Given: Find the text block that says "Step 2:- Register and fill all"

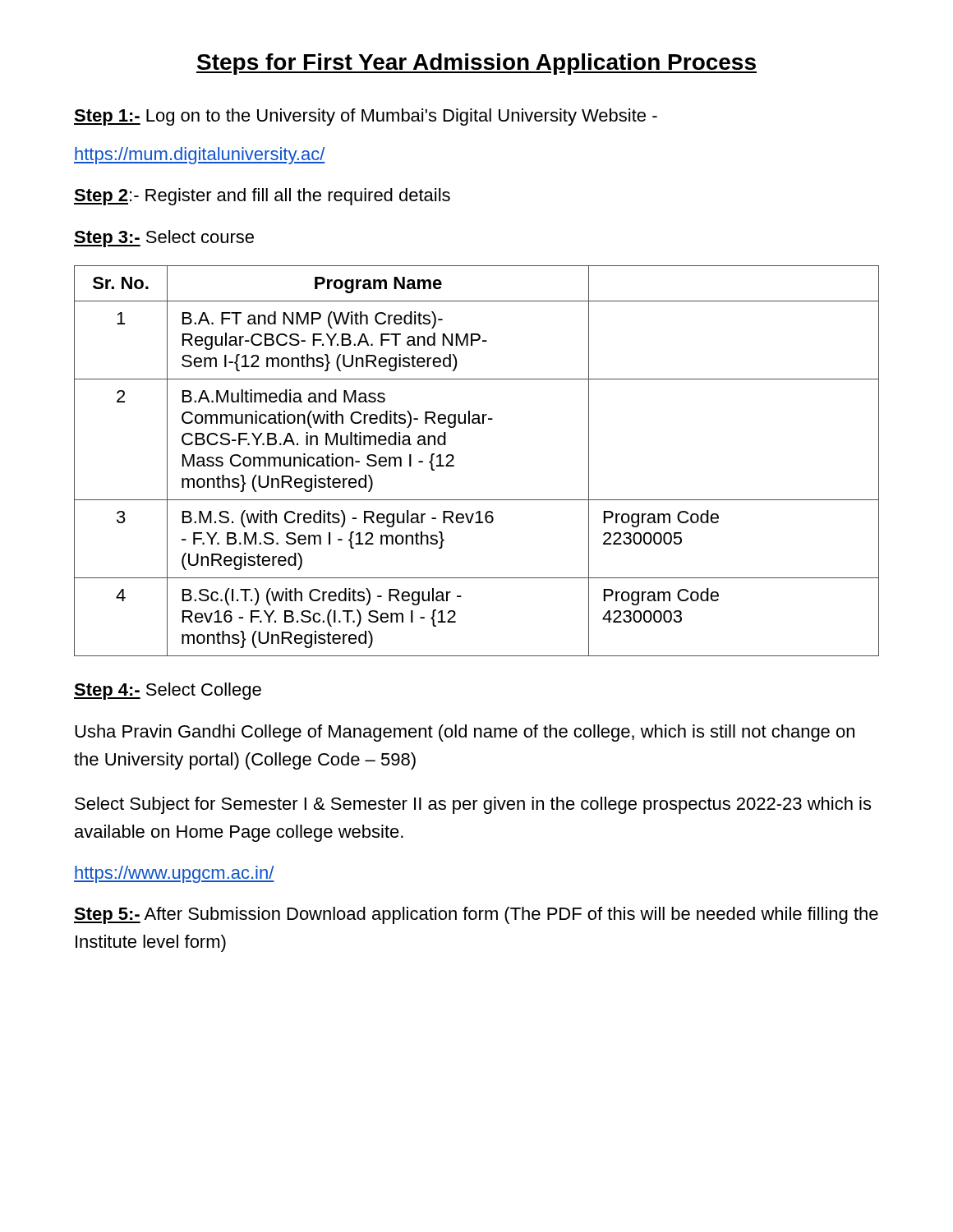Looking at the screenshot, I should (x=262, y=195).
